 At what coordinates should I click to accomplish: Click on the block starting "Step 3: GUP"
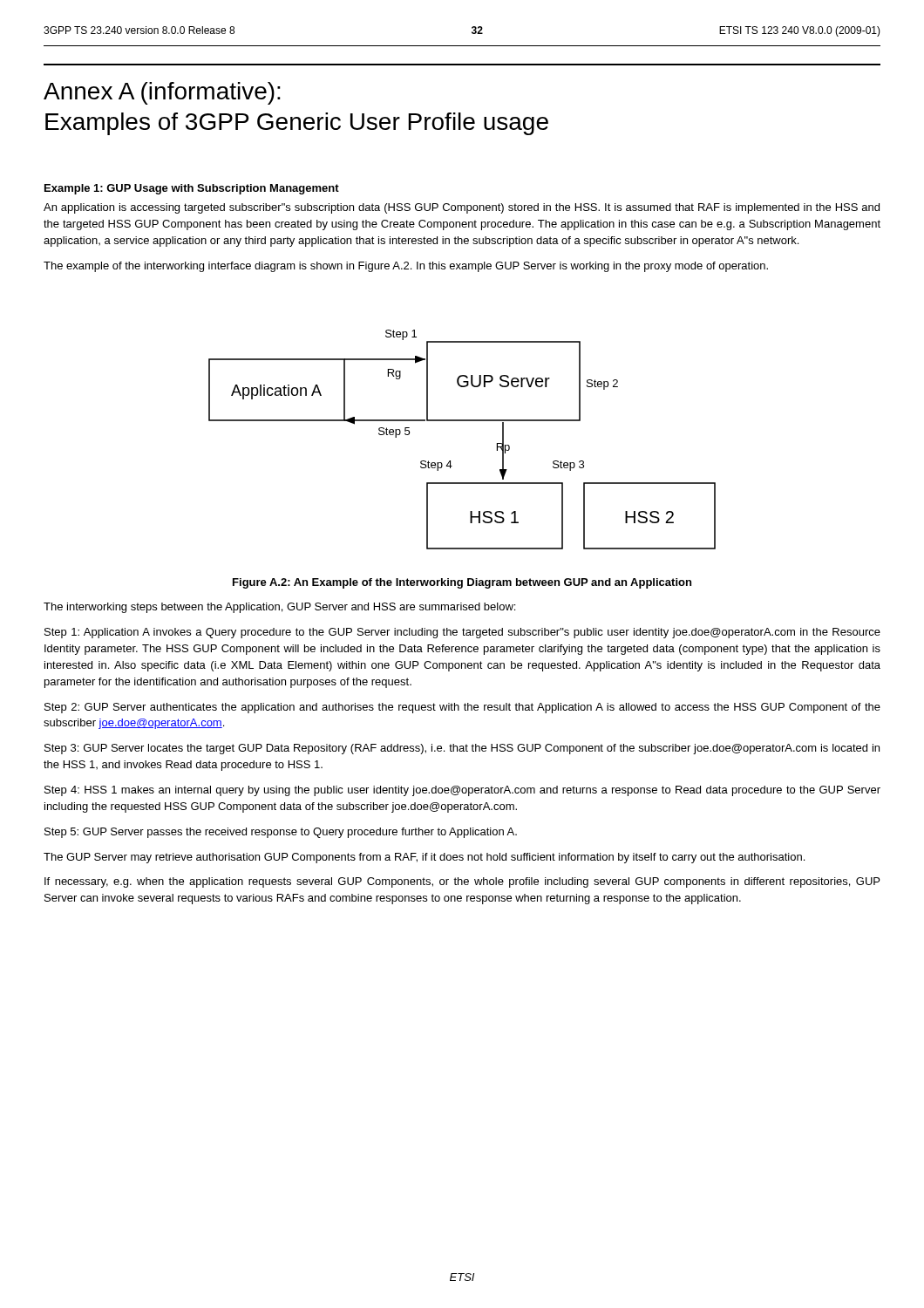[462, 756]
